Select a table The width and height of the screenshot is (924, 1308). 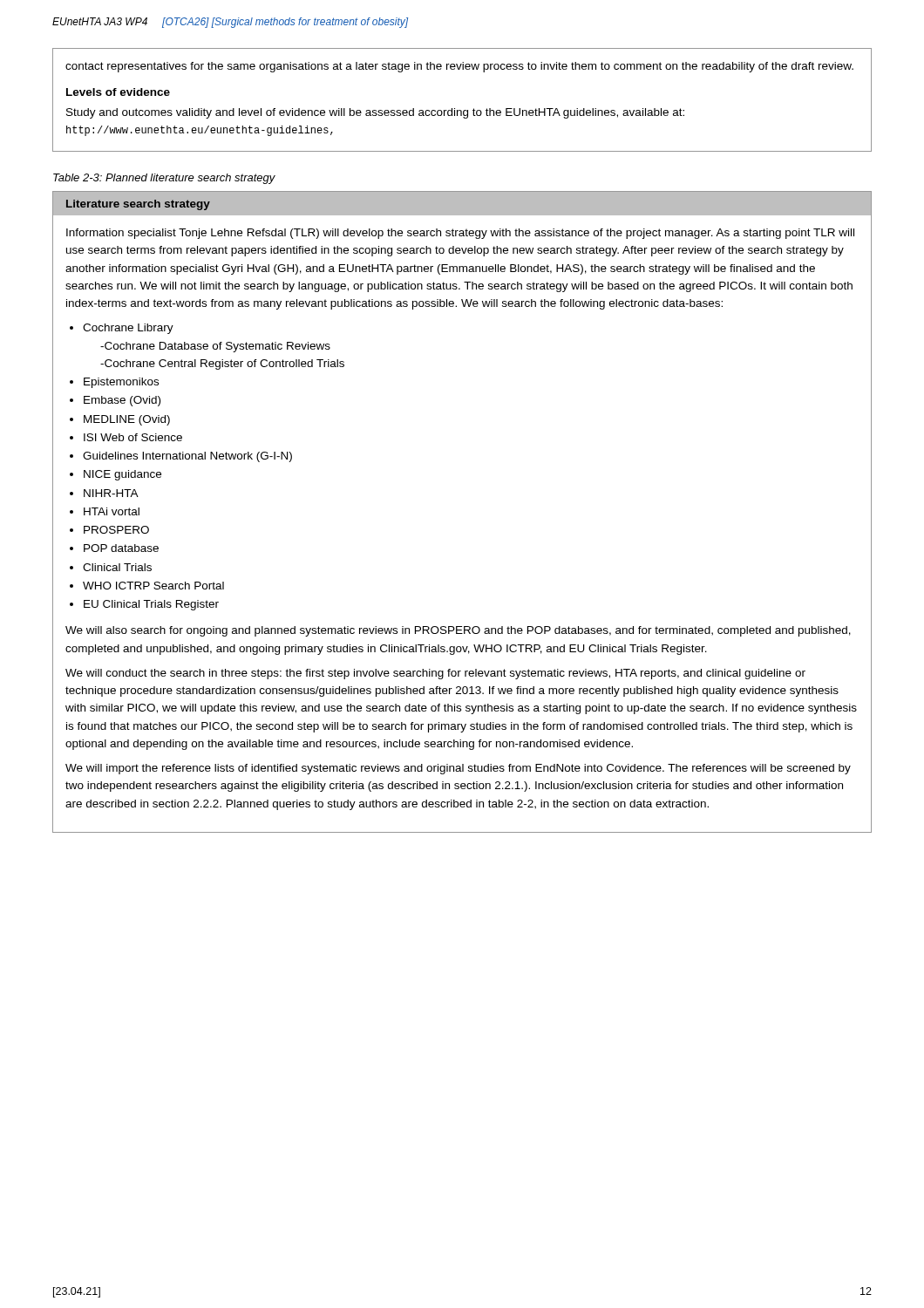click(462, 512)
